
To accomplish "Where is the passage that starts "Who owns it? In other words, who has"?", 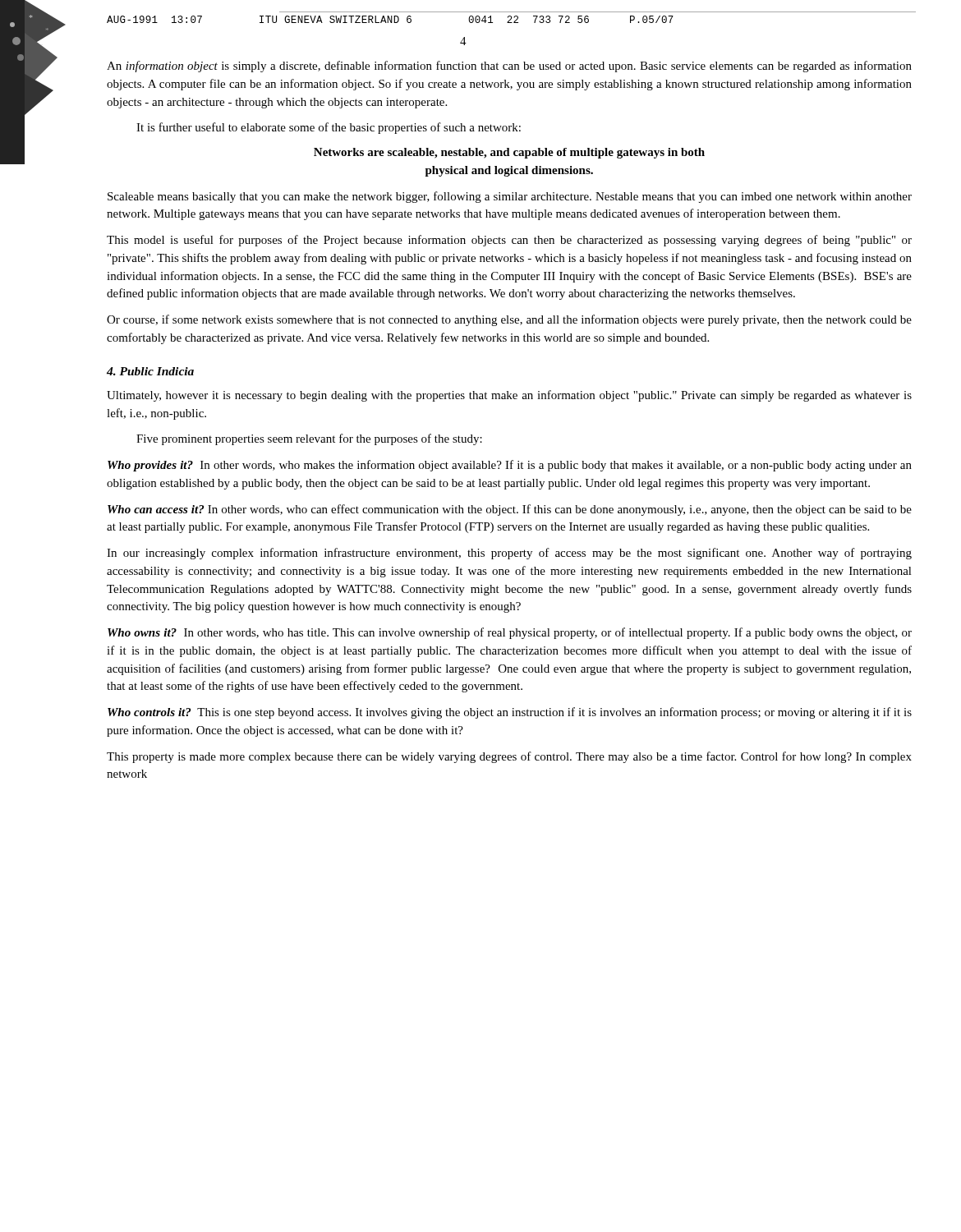I will (509, 659).
